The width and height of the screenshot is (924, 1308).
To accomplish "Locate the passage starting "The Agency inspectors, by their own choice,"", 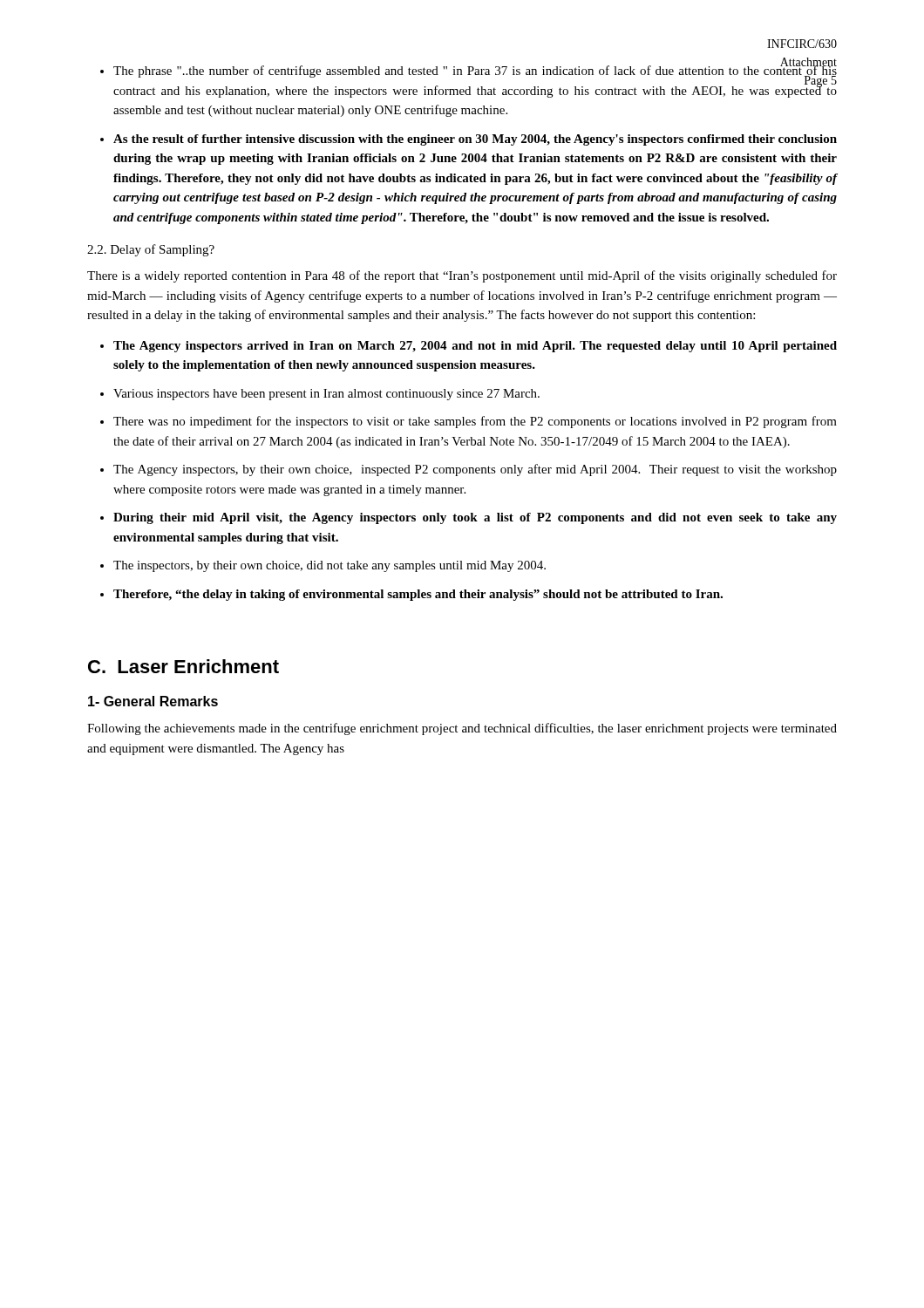I will [475, 479].
